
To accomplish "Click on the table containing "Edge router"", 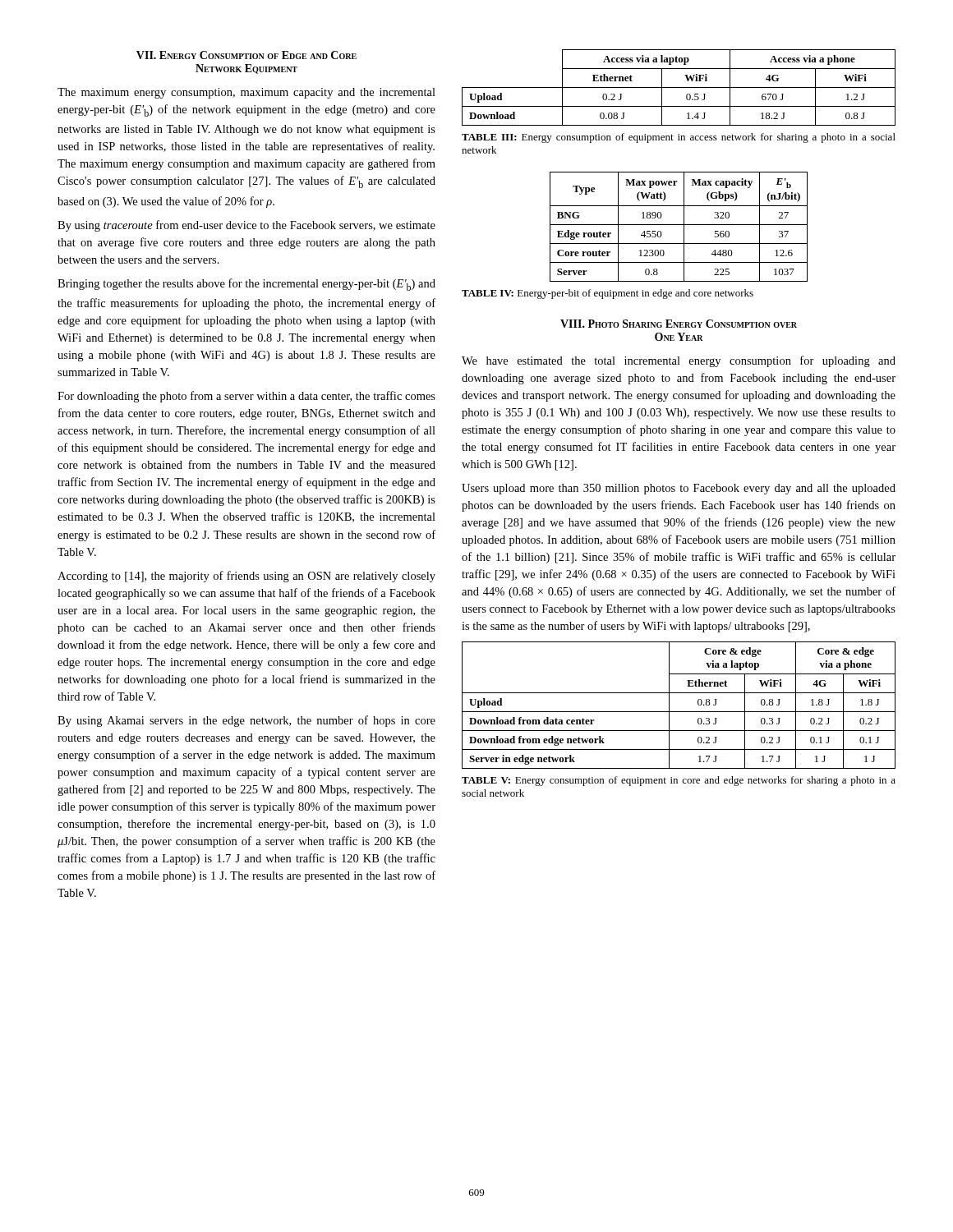I will point(679,227).
